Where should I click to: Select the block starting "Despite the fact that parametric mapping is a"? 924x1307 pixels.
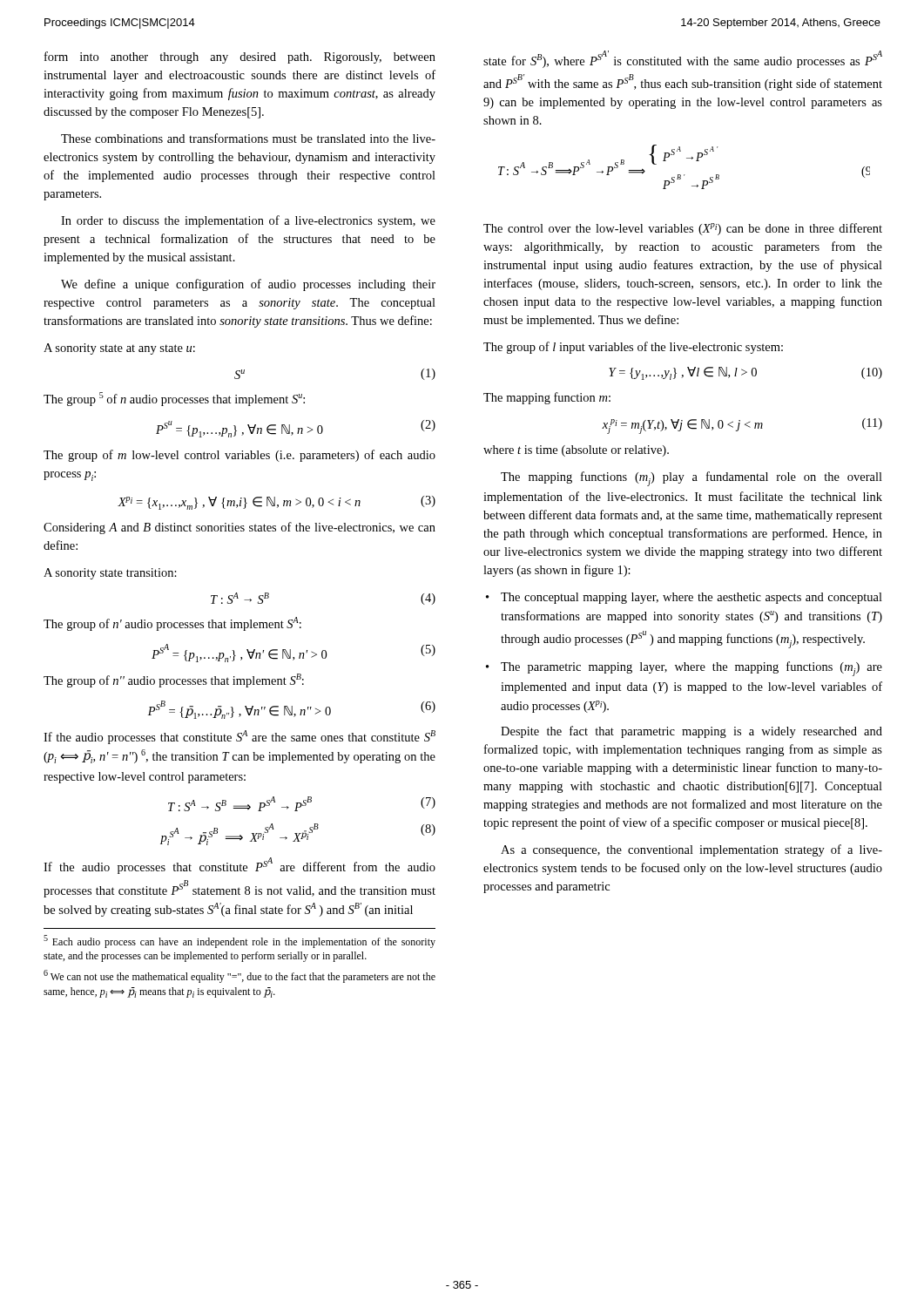(x=683, y=777)
